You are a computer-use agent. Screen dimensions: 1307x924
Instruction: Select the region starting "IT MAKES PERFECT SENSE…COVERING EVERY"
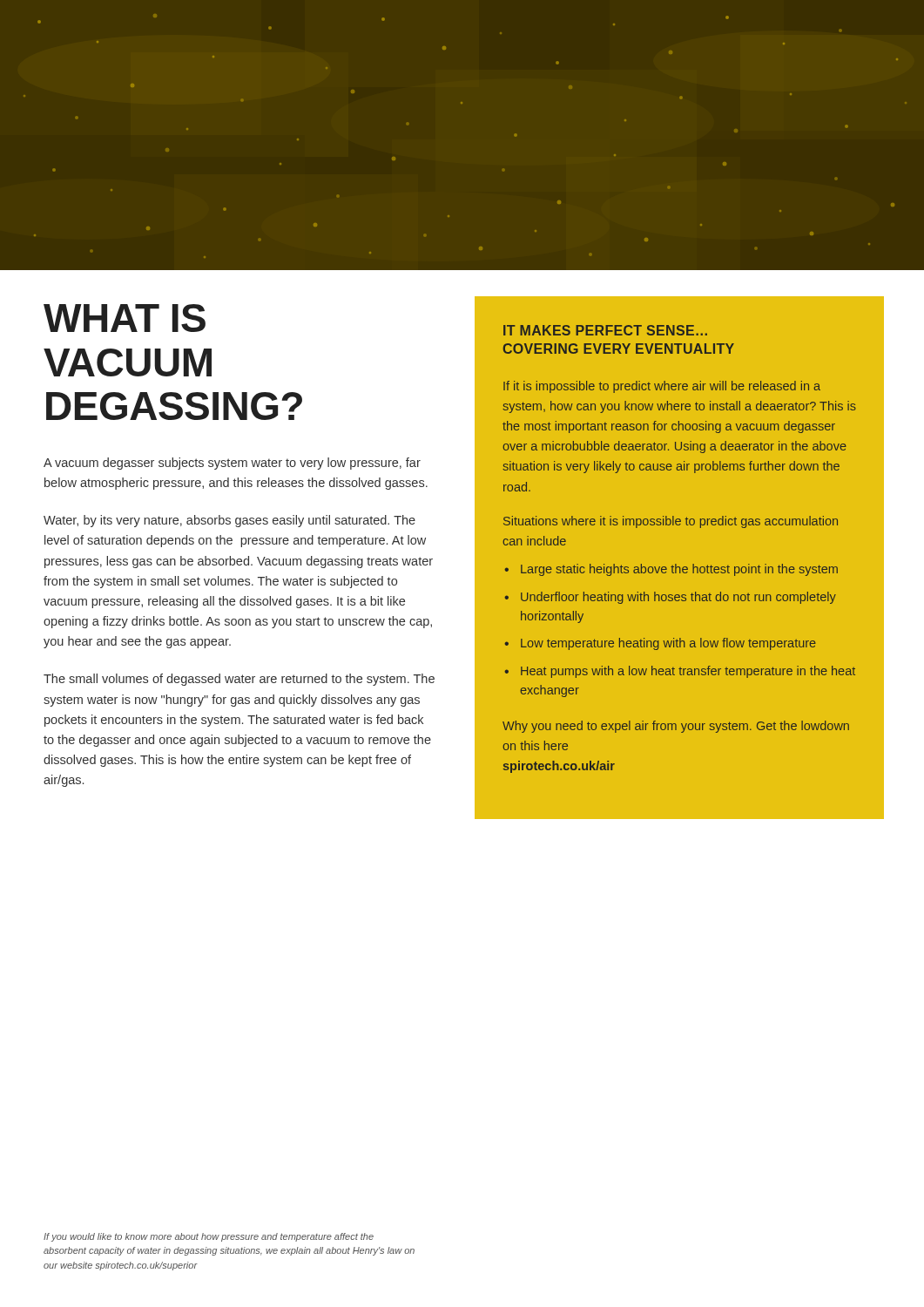point(619,340)
